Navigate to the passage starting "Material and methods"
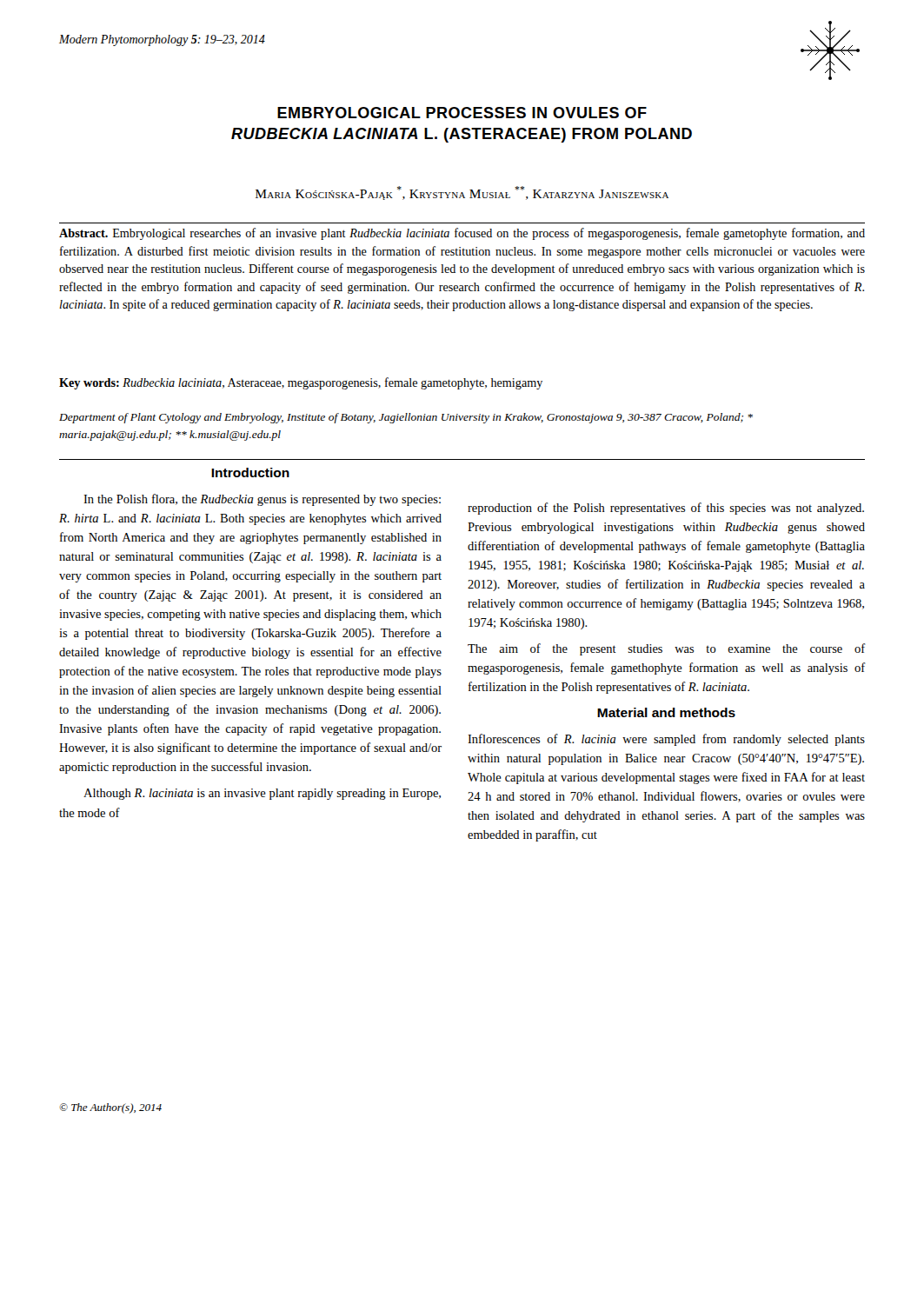The width and height of the screenshot is (924, 1304). point(666,713)
